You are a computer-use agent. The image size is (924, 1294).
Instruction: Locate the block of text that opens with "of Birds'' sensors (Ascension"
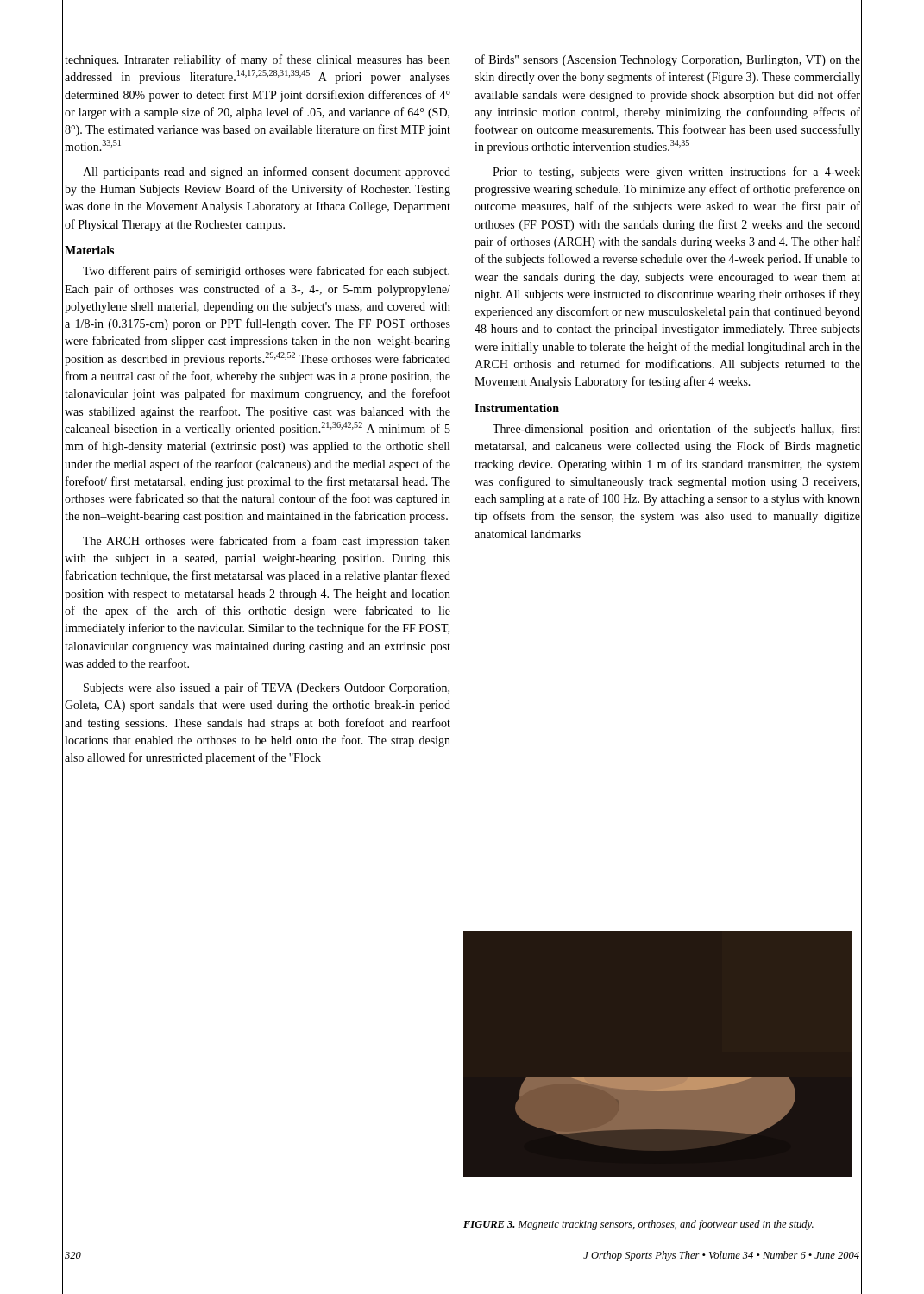click(667, 104)
